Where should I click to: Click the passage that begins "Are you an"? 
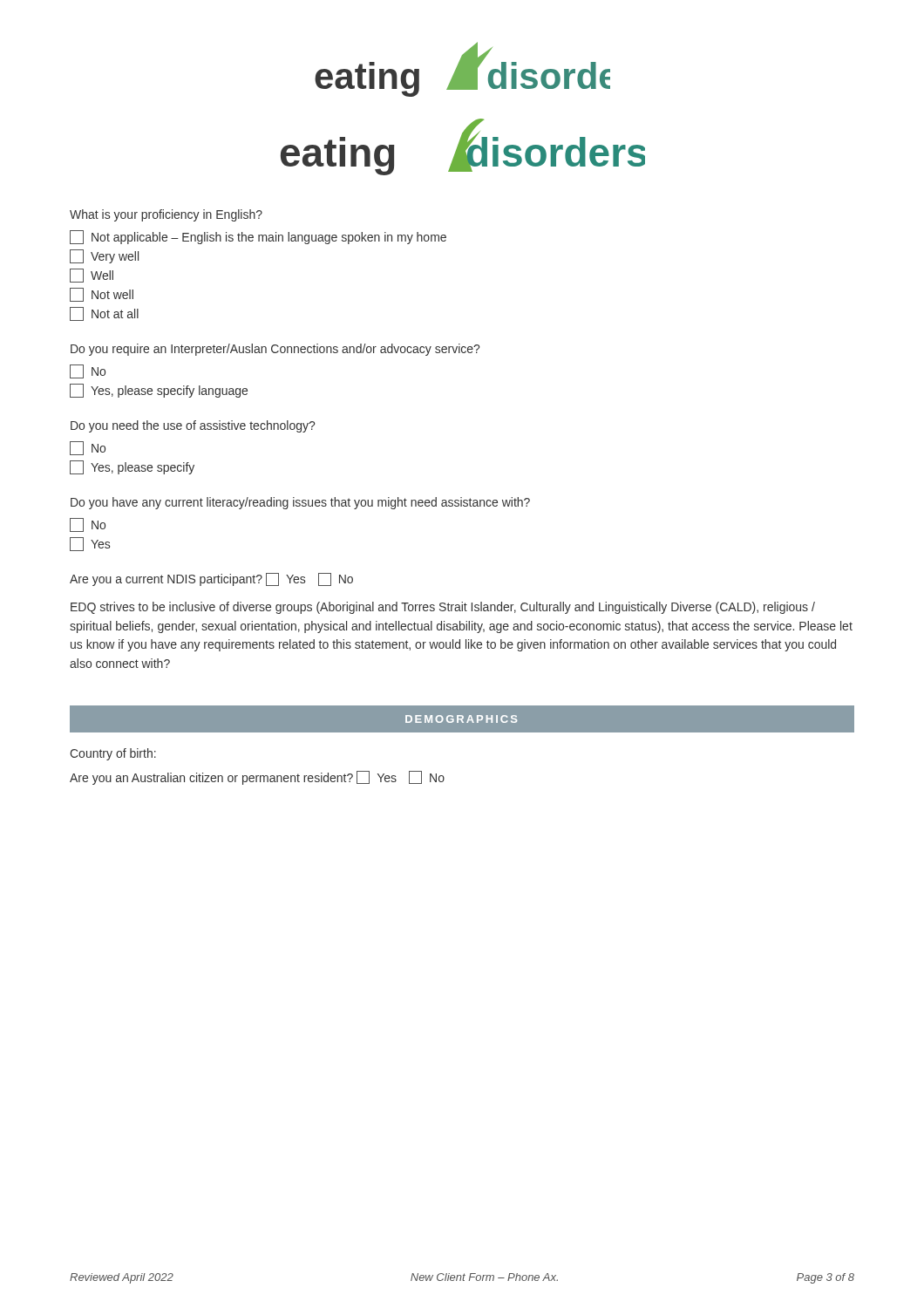[257, 778]
